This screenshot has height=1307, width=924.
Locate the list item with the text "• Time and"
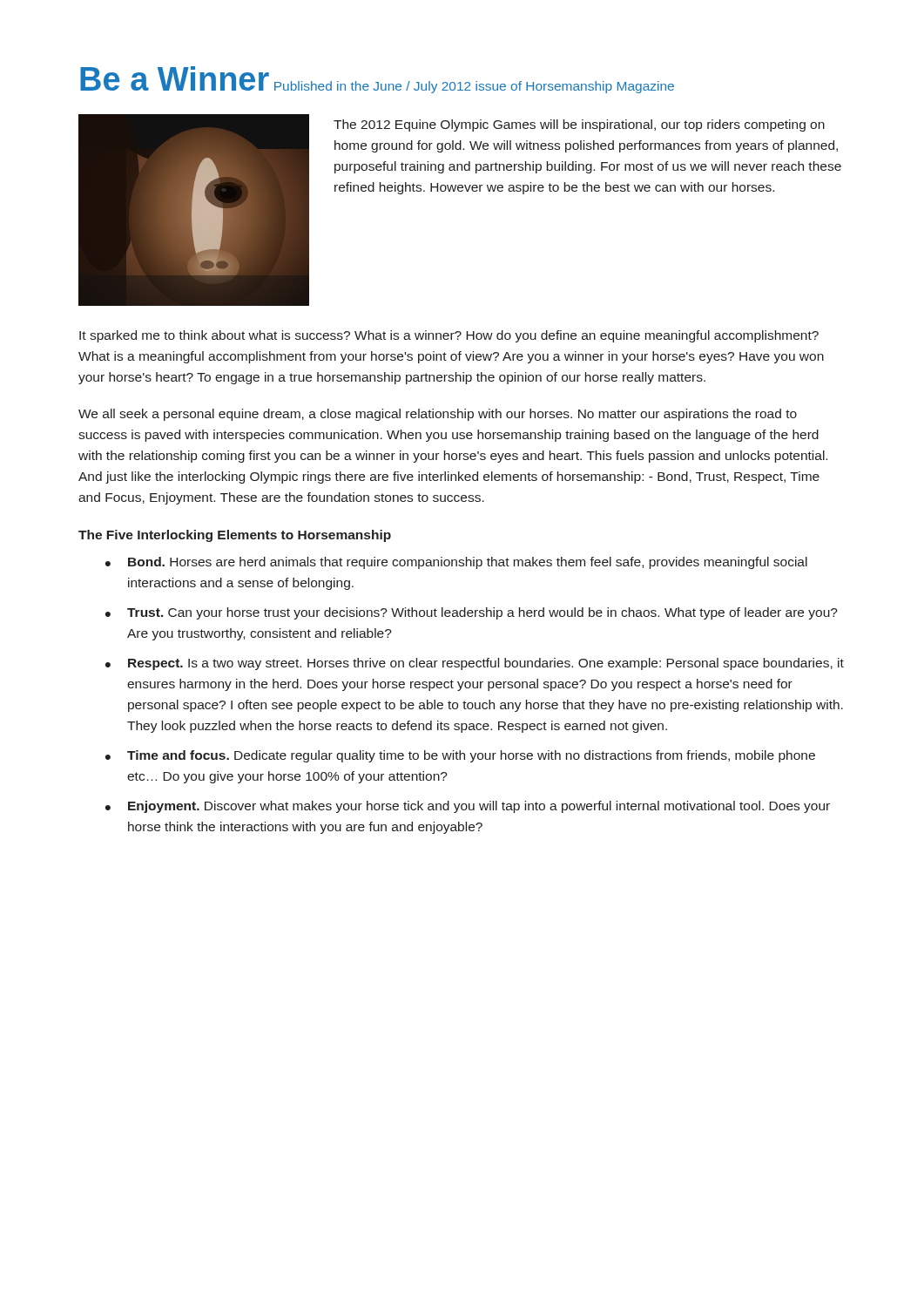475,766
